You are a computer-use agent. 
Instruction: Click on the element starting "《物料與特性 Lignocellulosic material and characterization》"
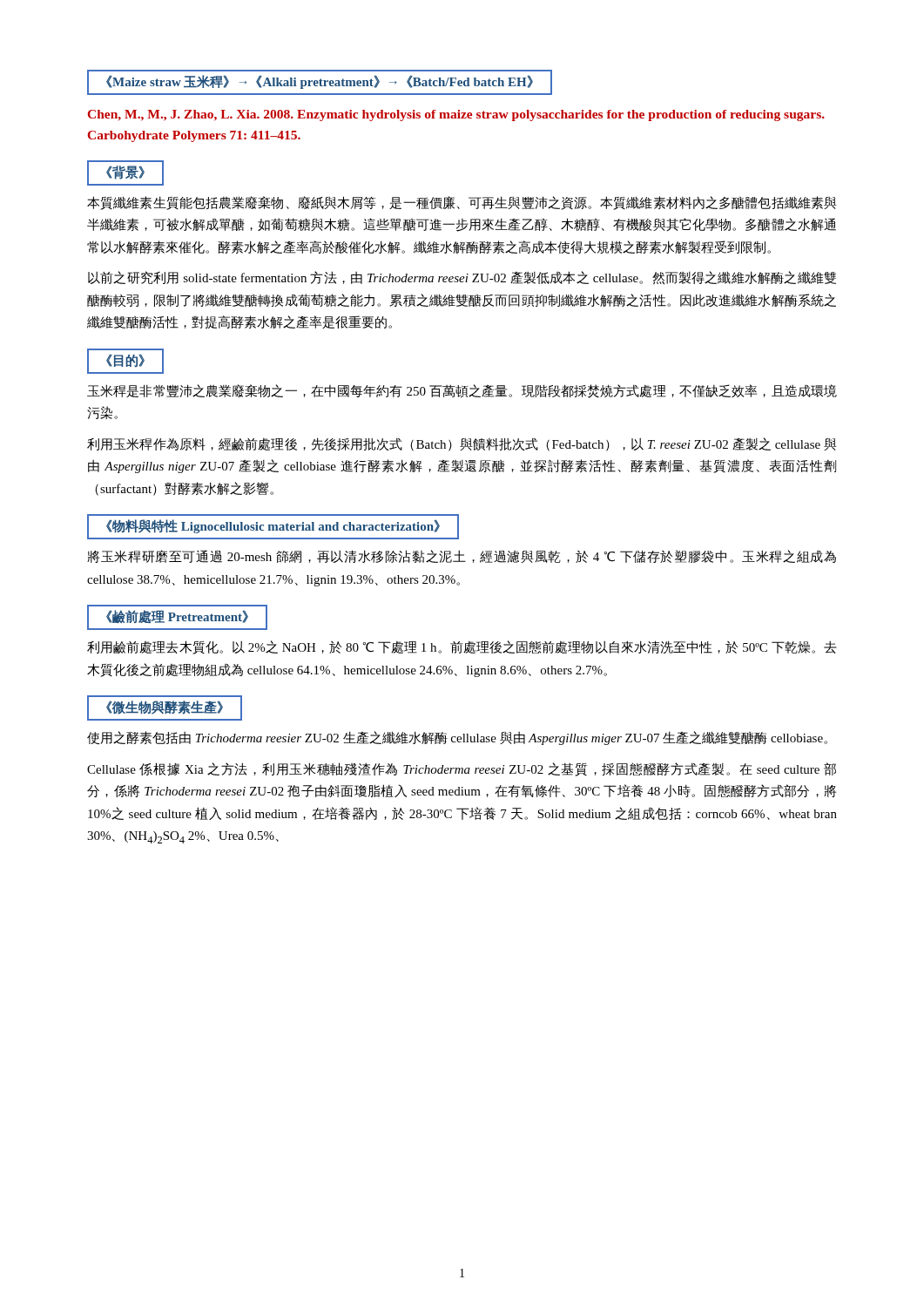(x=273, y=526)
